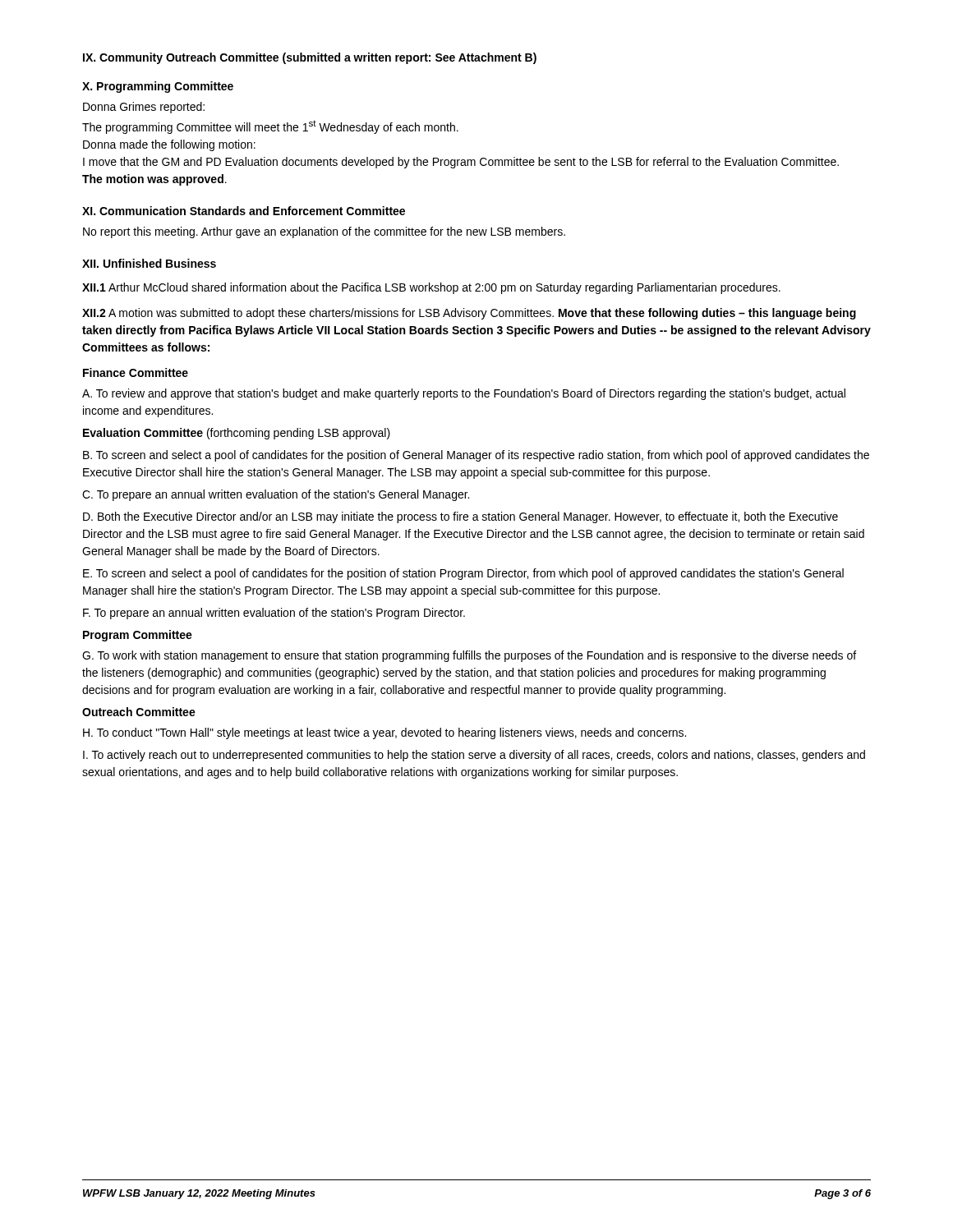Locate the text block that reads "XII.2 A motion"
This screenshot has width=953, height=1232.
(x=476, y=330)
